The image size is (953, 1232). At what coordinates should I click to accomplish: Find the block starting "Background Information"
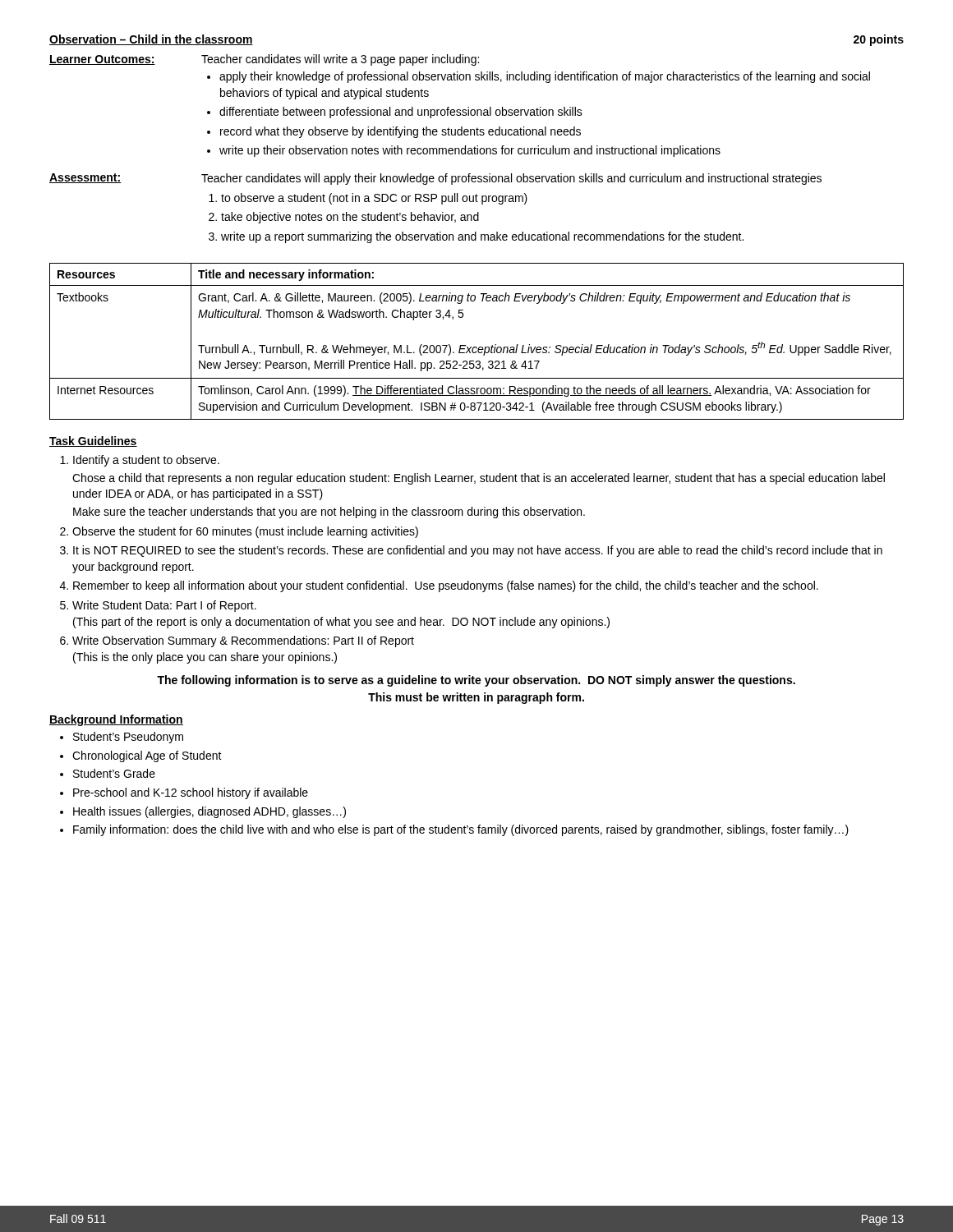[116, 720]
